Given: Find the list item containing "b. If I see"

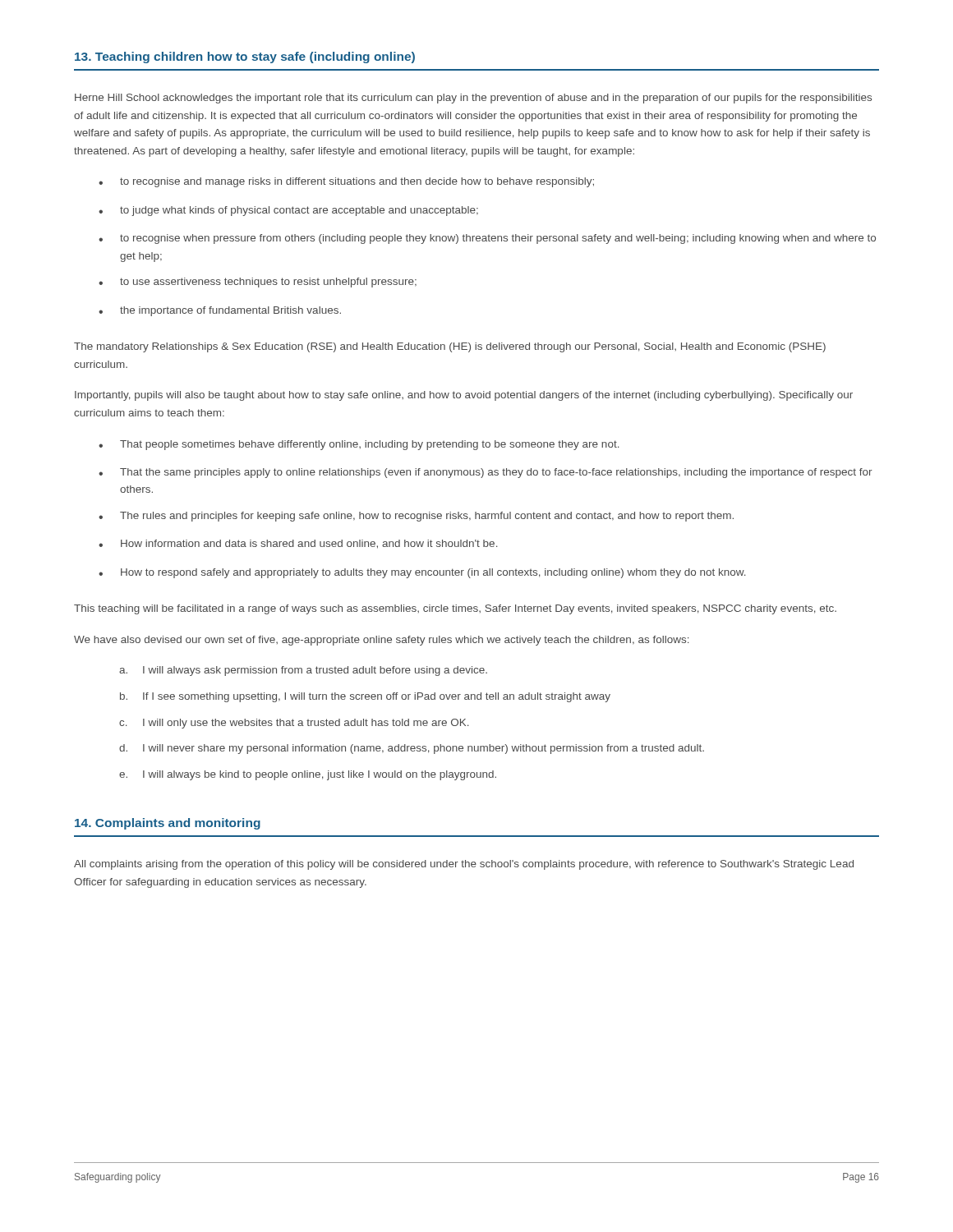Looking at the screenshot, I should 365,696.
